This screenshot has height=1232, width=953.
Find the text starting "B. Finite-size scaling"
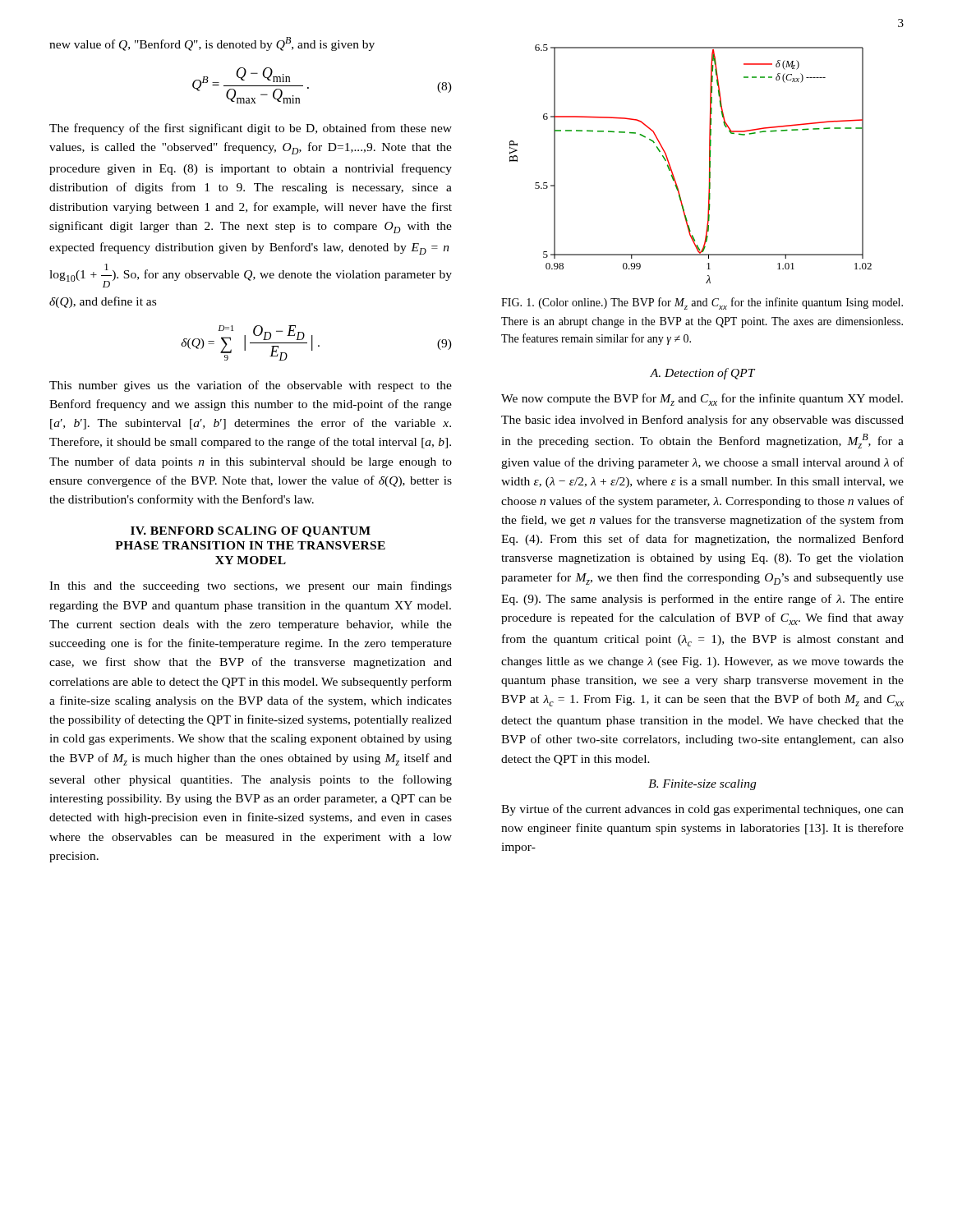[702, 783]
